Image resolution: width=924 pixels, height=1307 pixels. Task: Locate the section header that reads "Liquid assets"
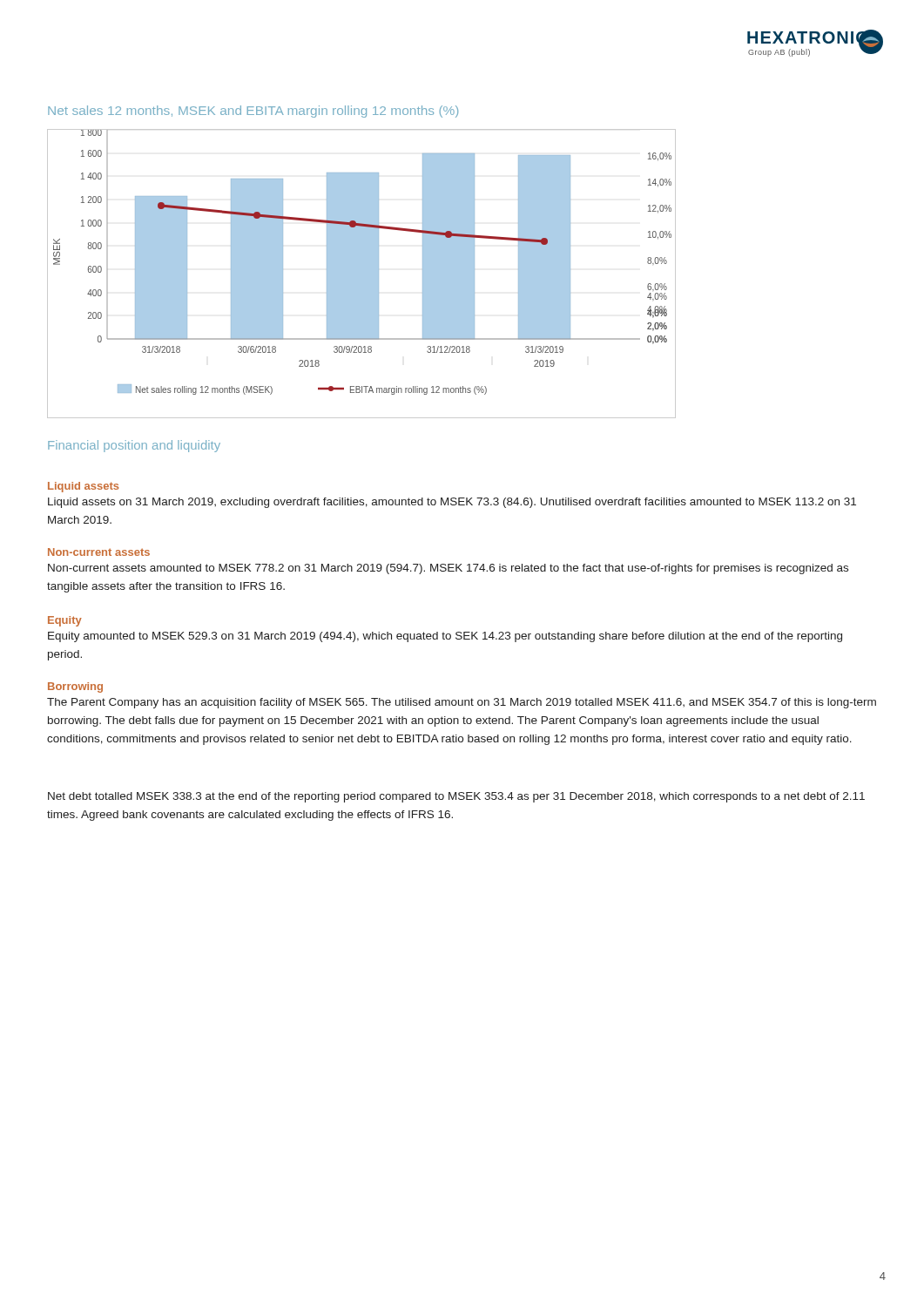(462, 486)
